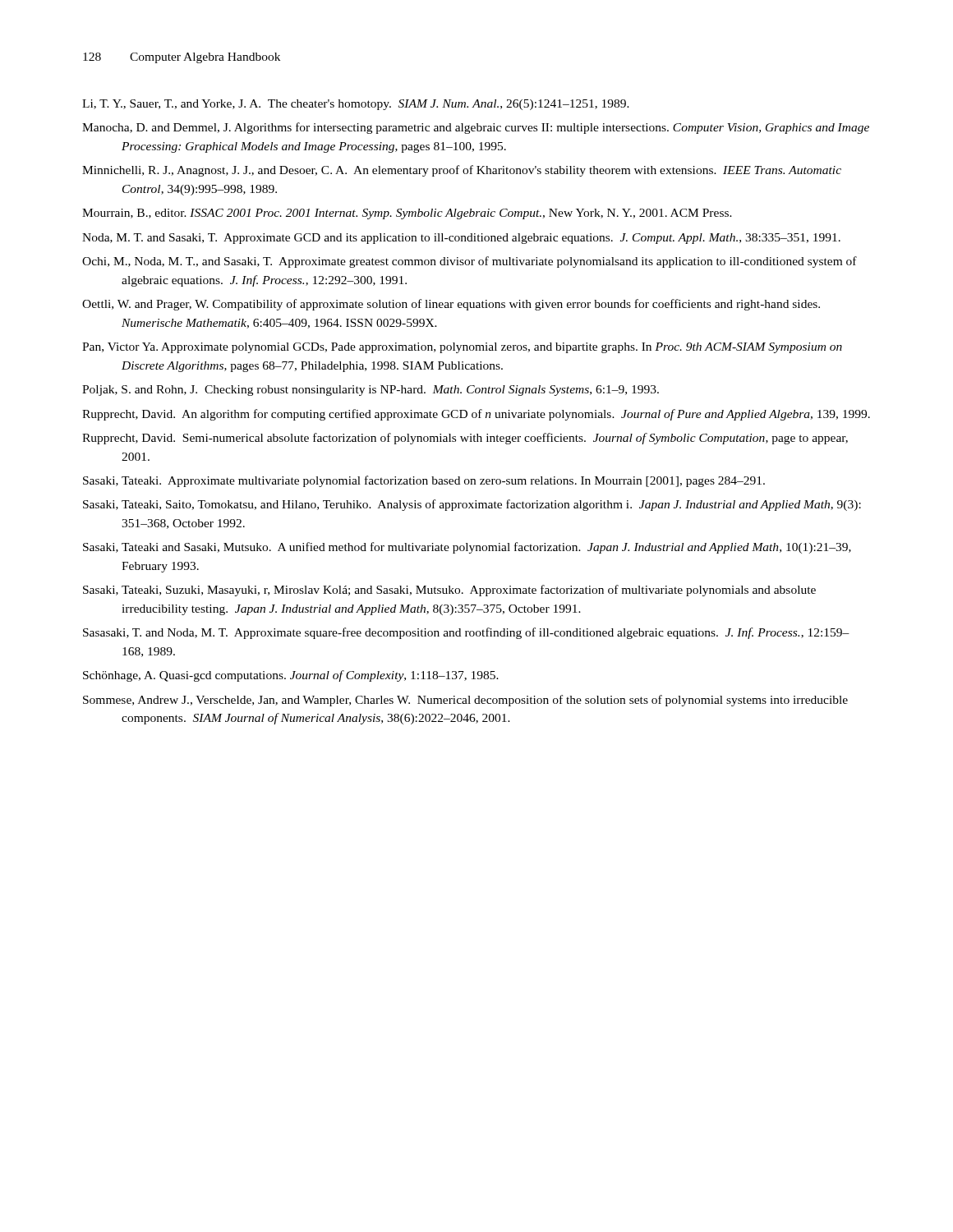Select the text block starting "Schönhage, A. Quasi-gcd computations. Journal of"

click(291, 675)
